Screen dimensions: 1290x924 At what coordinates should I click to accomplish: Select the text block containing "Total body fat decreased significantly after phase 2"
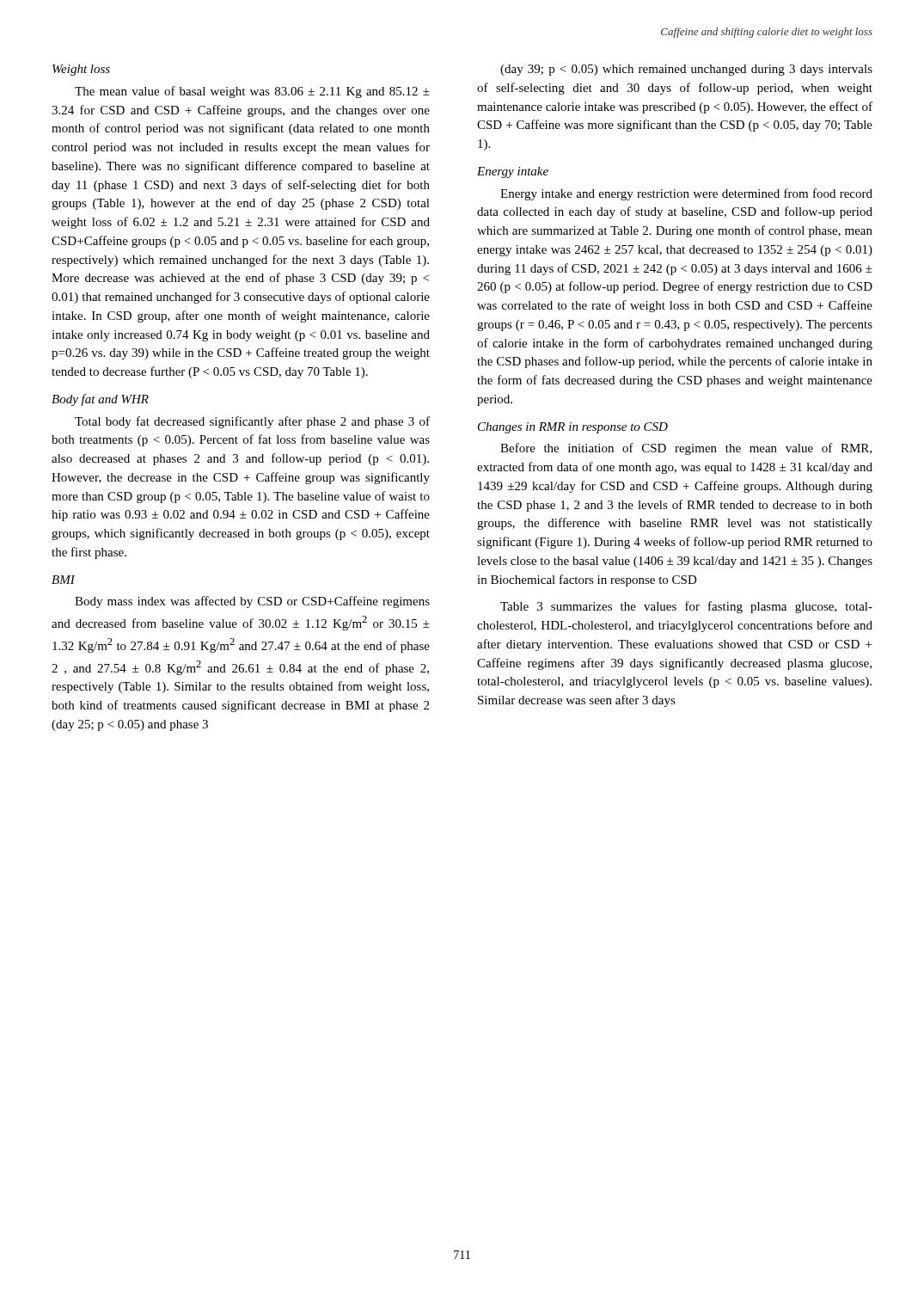point(241,487)
